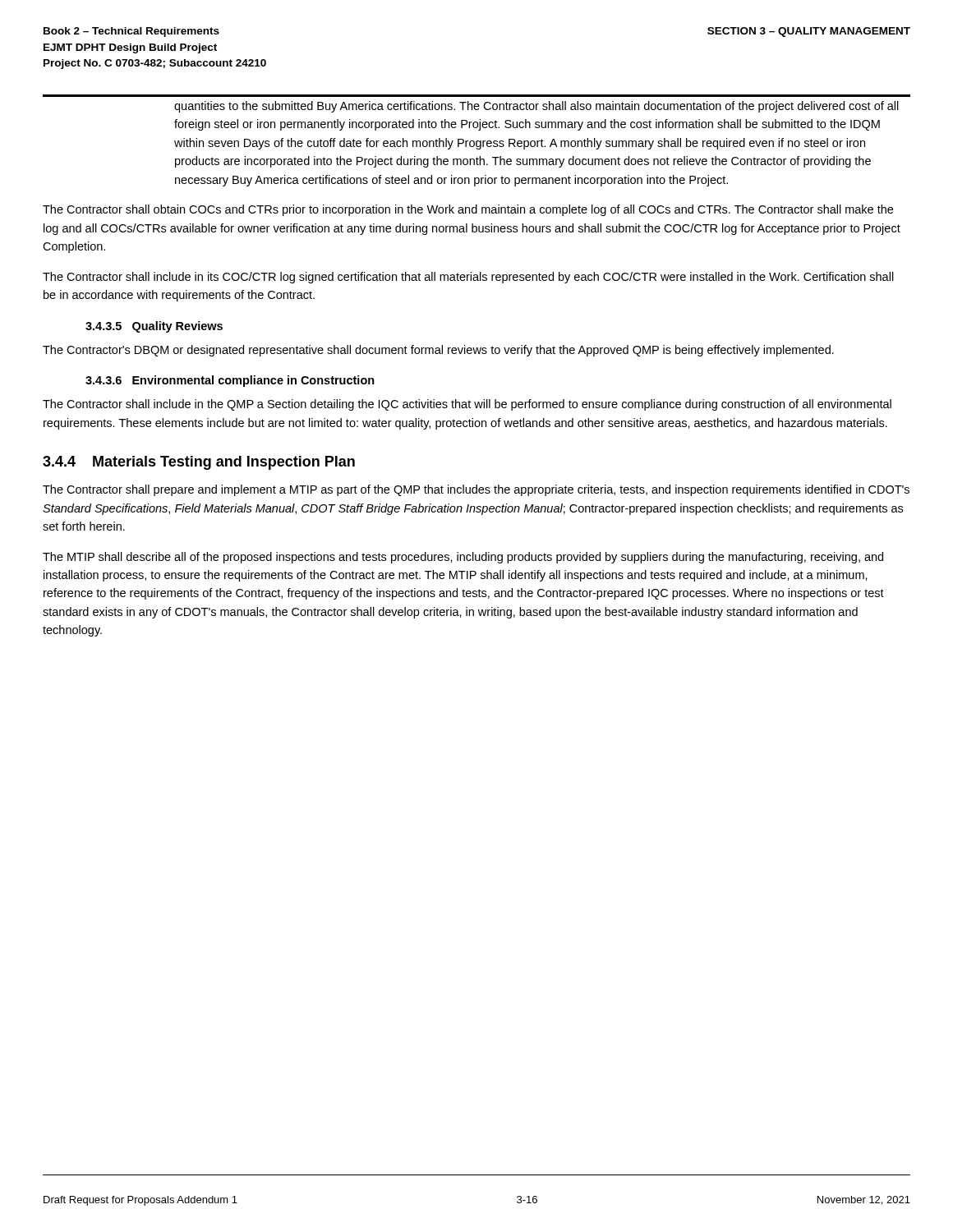This screenshot has height=1232, width=953.
Task: Locate the section header with the text "3.4.4 Materials Testing and"
Action: click(199, 462)
